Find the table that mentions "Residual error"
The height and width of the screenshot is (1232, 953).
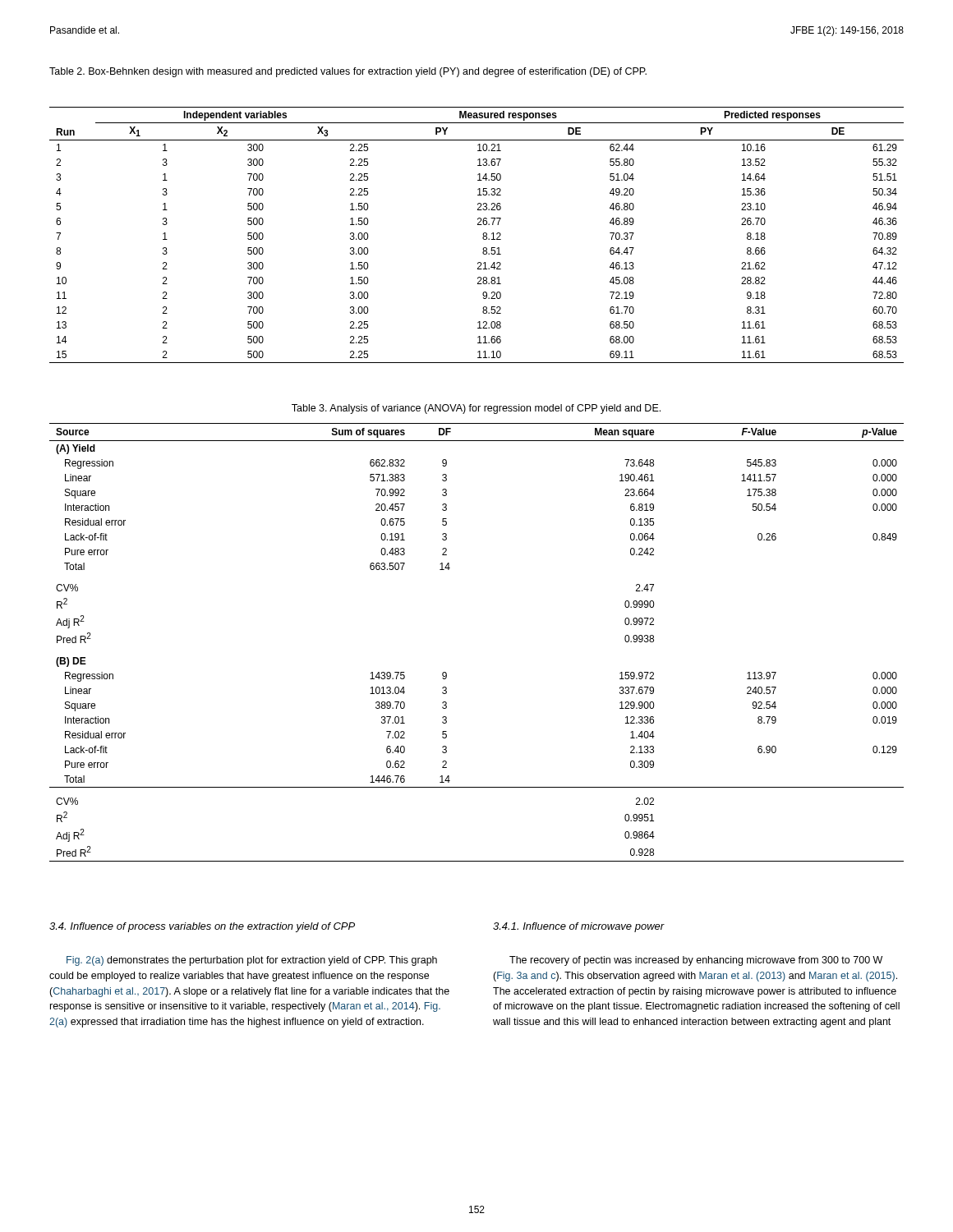(476, 642)
